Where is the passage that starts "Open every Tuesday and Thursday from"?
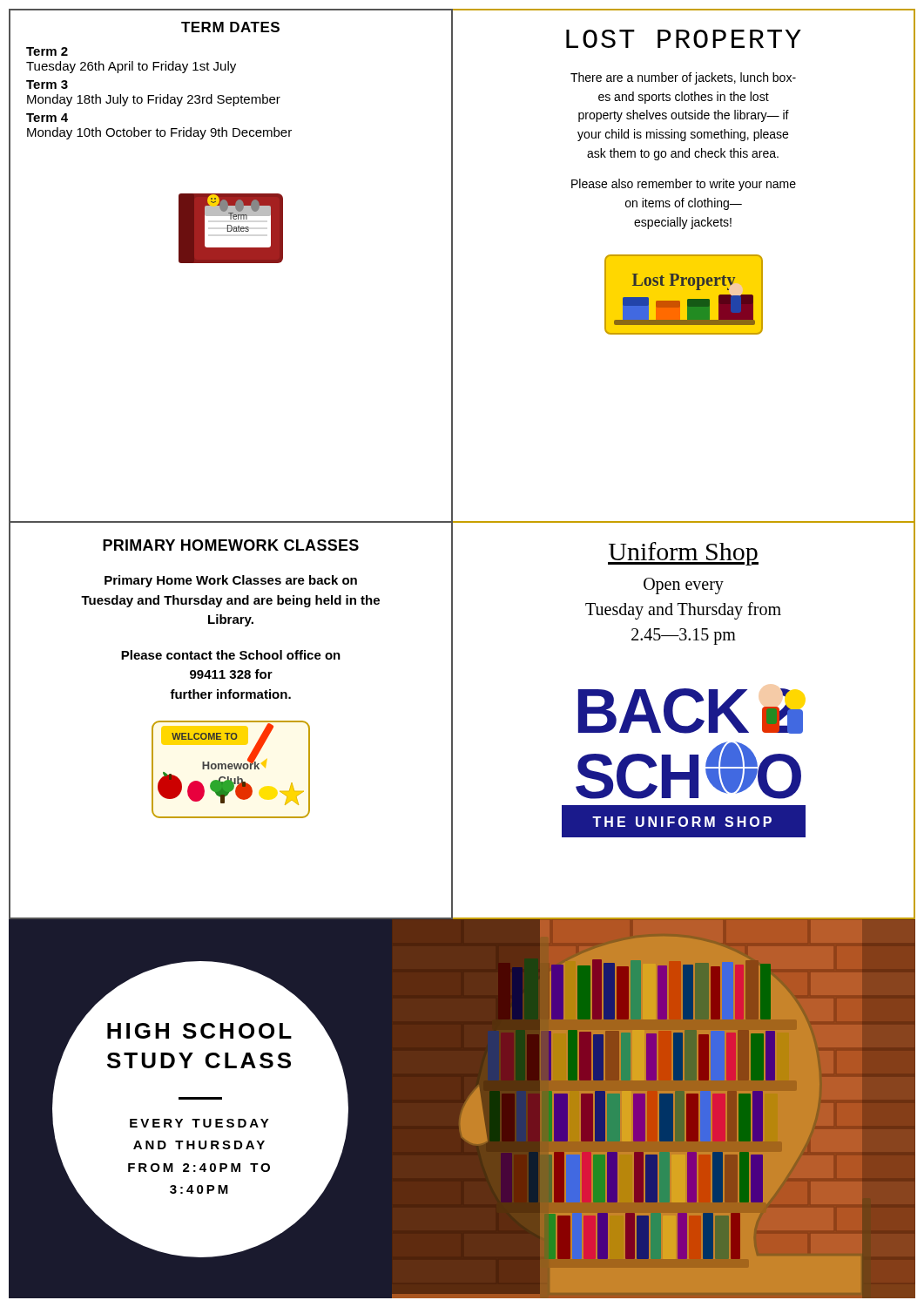The width and height of the screenshot is (924, 1307). coord(683,609)
